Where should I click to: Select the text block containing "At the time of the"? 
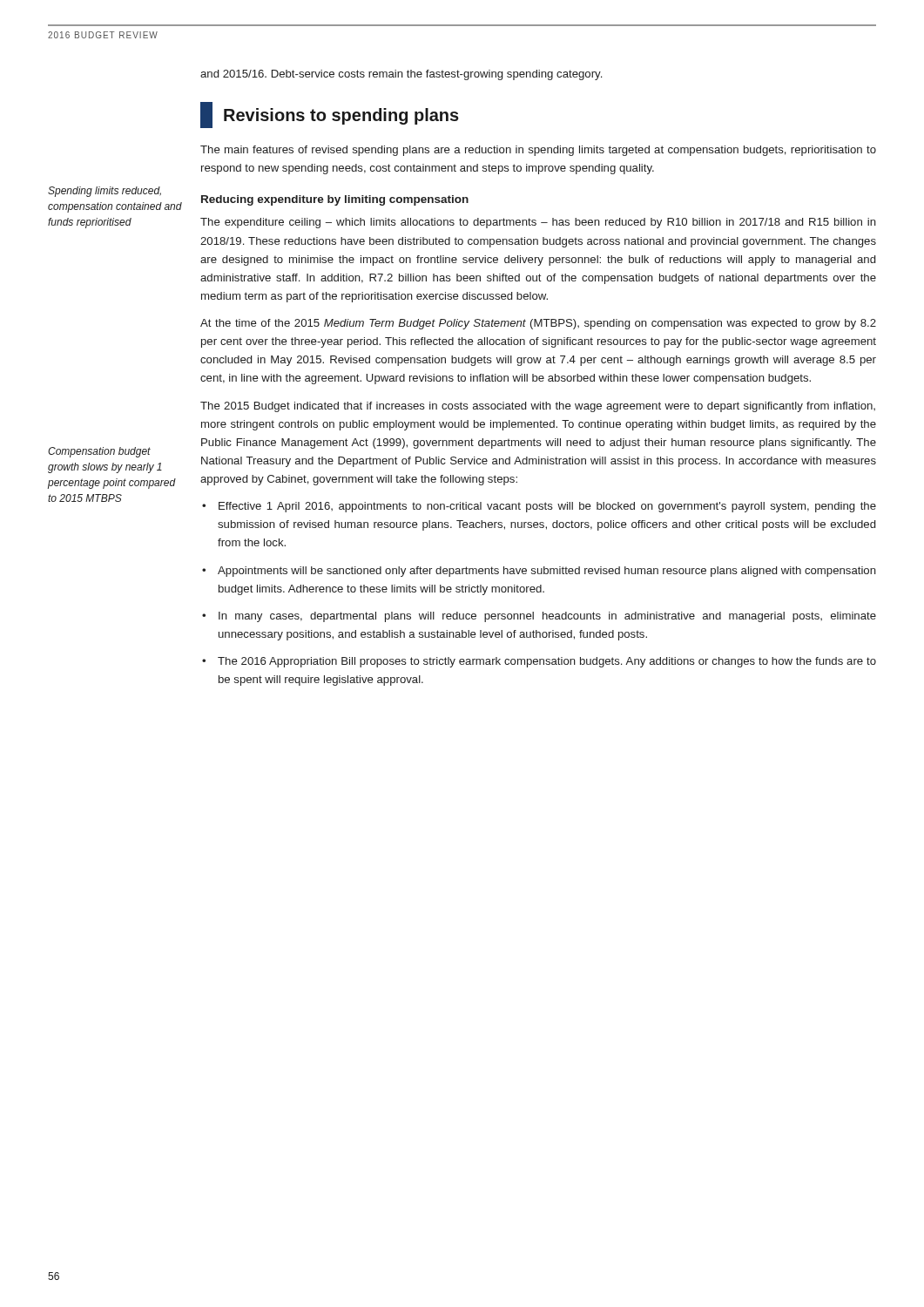538,350
